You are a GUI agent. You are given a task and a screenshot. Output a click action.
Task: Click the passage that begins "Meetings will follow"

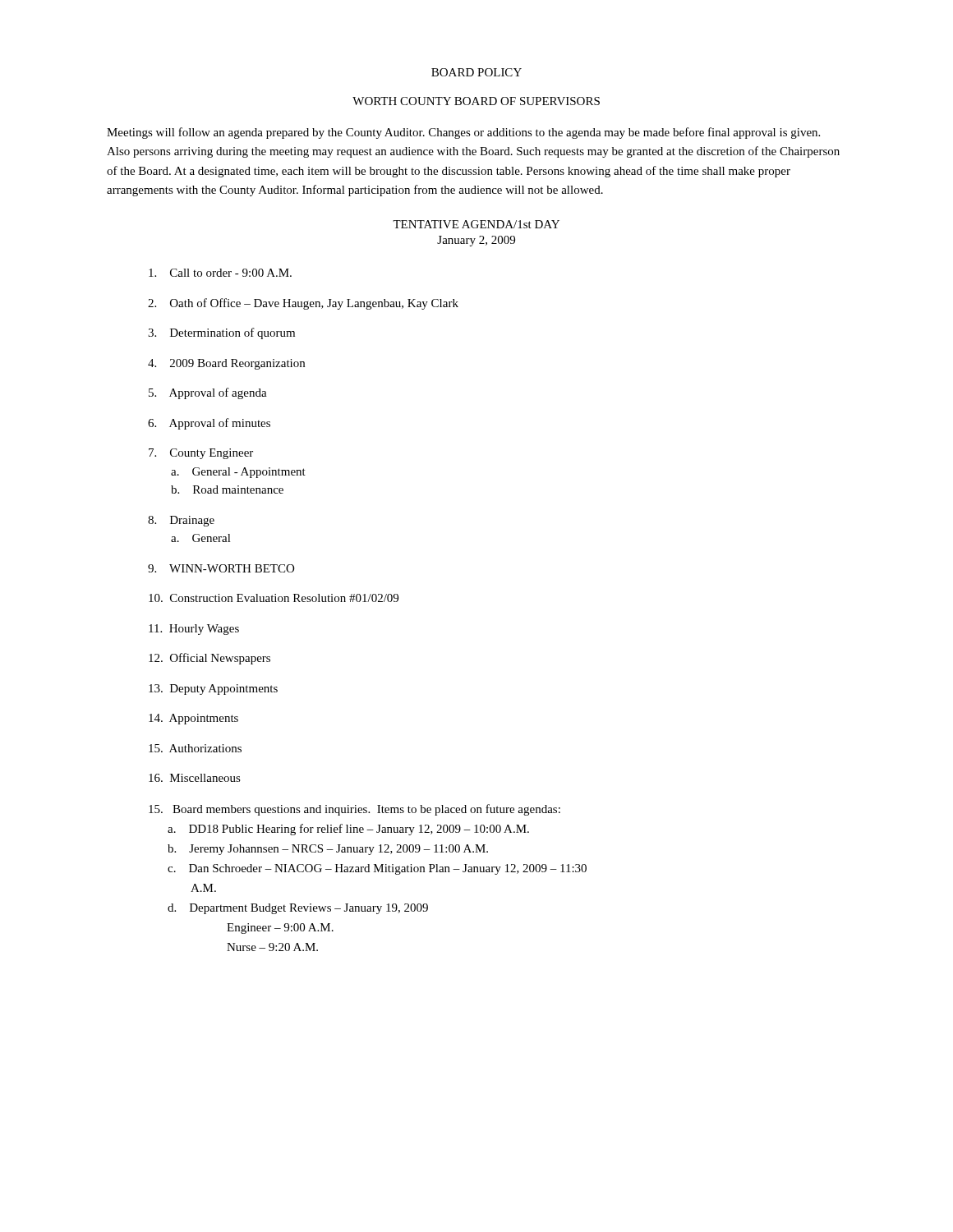pyautogui.click(x=473, y=161)
